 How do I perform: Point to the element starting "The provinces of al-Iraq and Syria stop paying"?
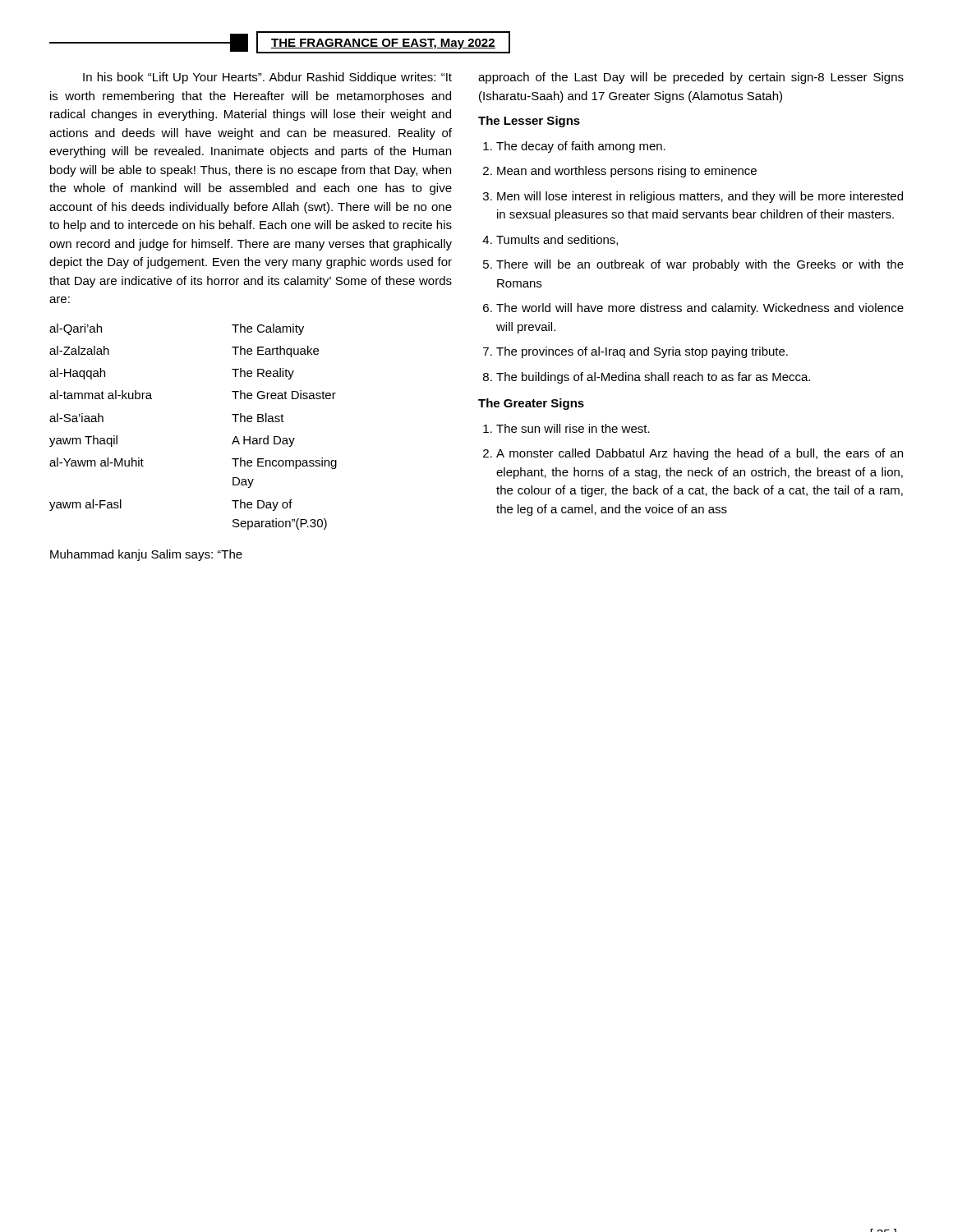pyautogui.click(x=642, y=351)
